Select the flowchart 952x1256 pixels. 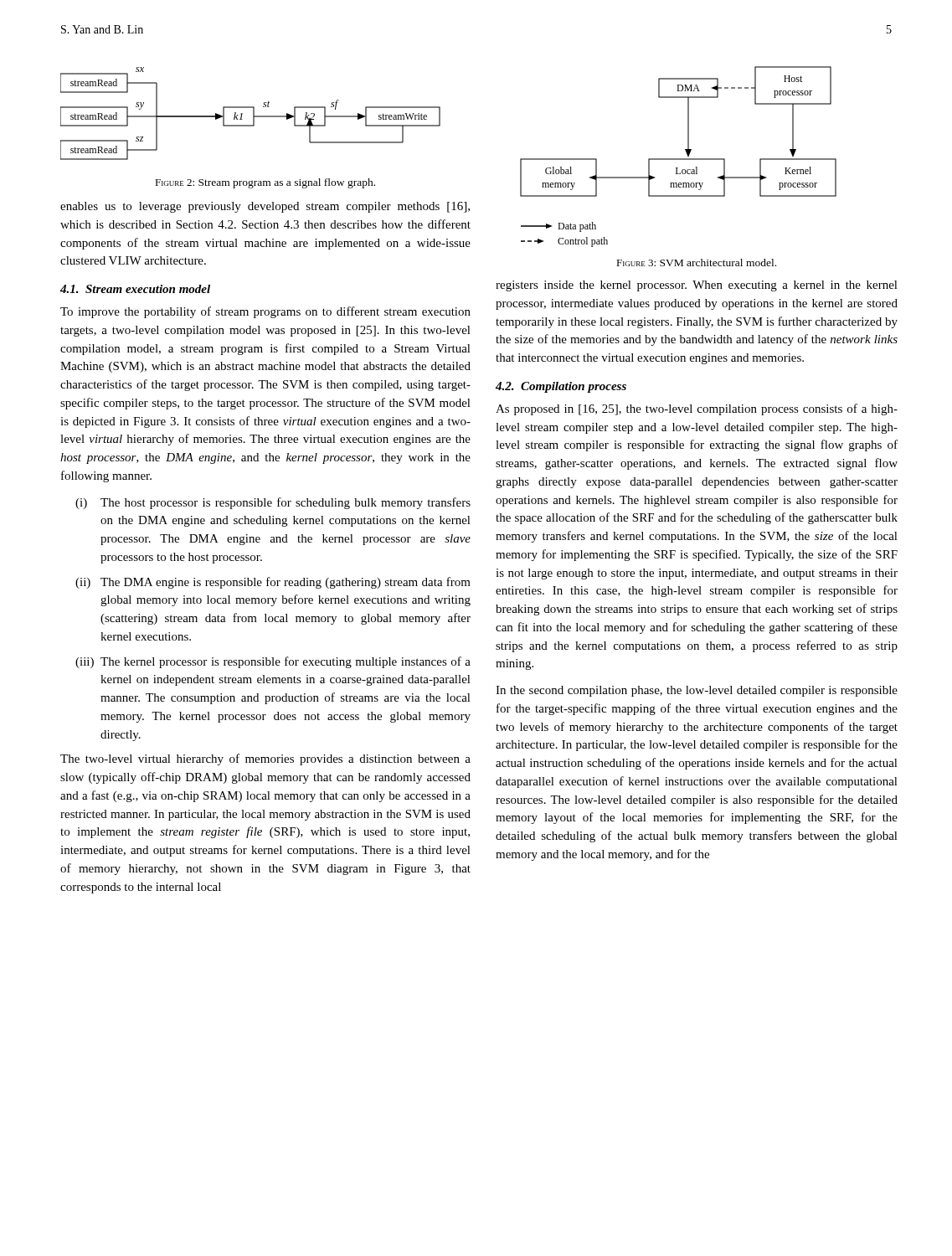point(265,124)
